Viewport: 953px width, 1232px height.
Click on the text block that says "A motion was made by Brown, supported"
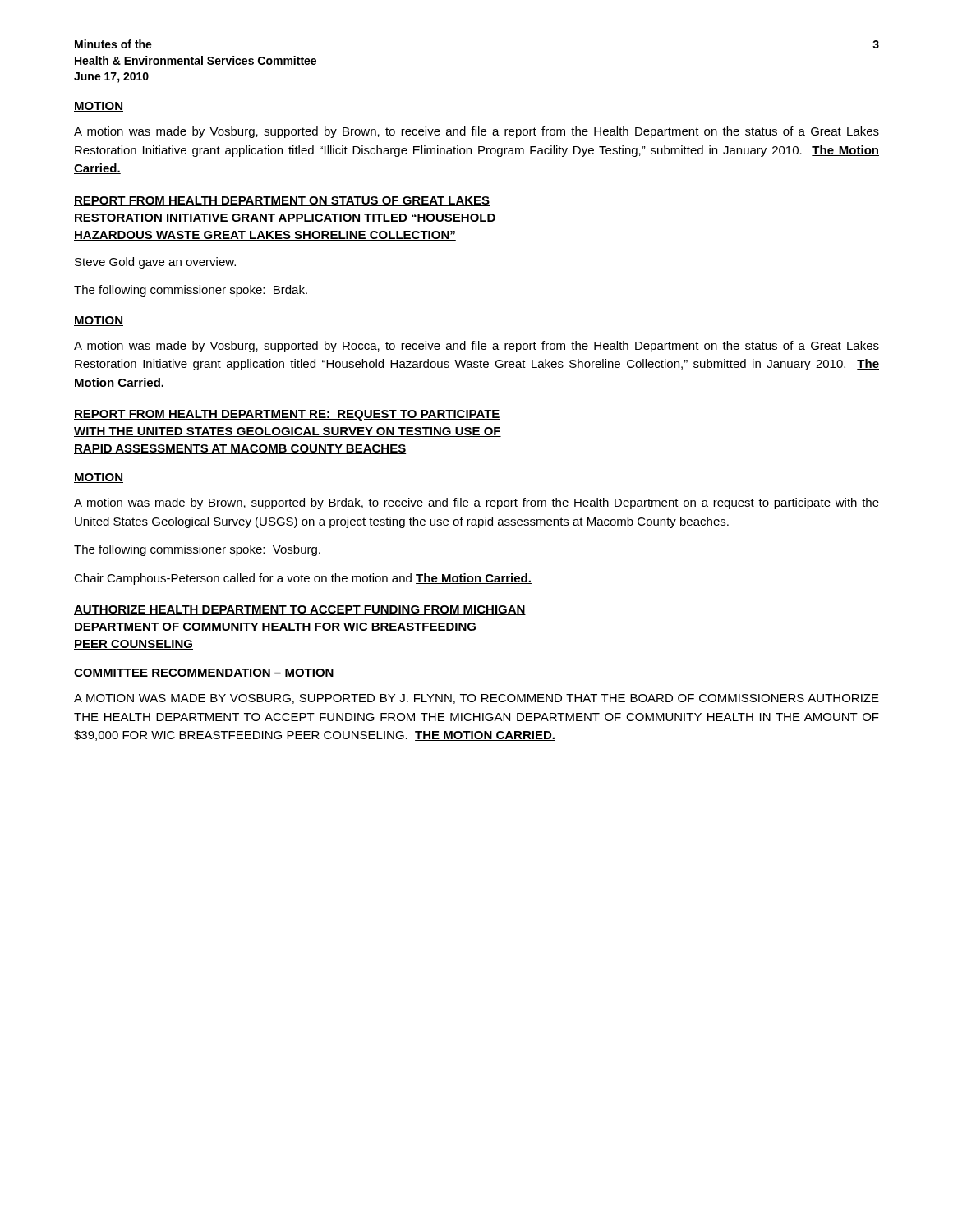tap(476, 511)
